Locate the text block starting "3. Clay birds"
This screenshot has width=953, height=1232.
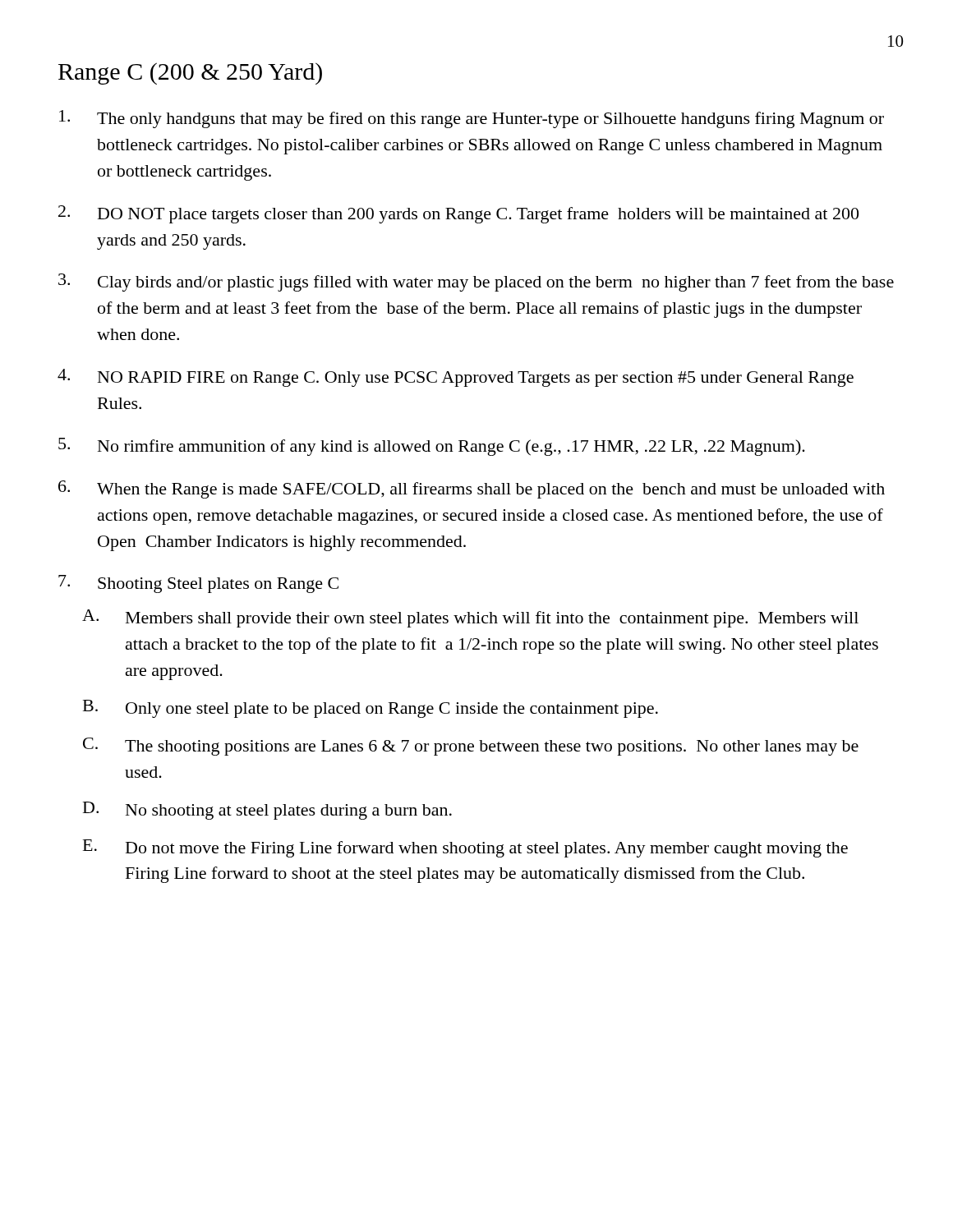point(476,308)
